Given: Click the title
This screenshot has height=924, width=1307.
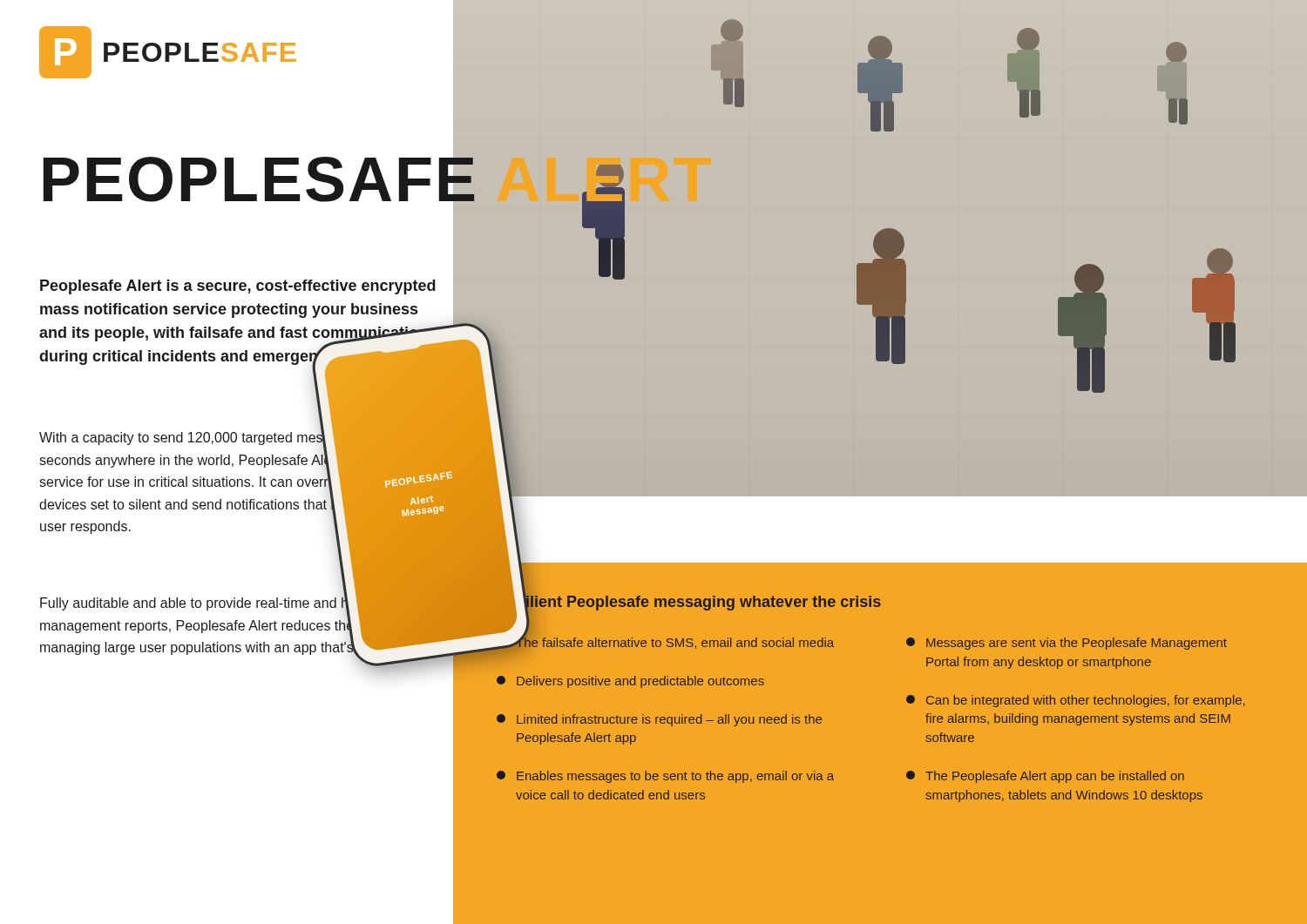Looking at the screenshot, I should coord(376,179).
